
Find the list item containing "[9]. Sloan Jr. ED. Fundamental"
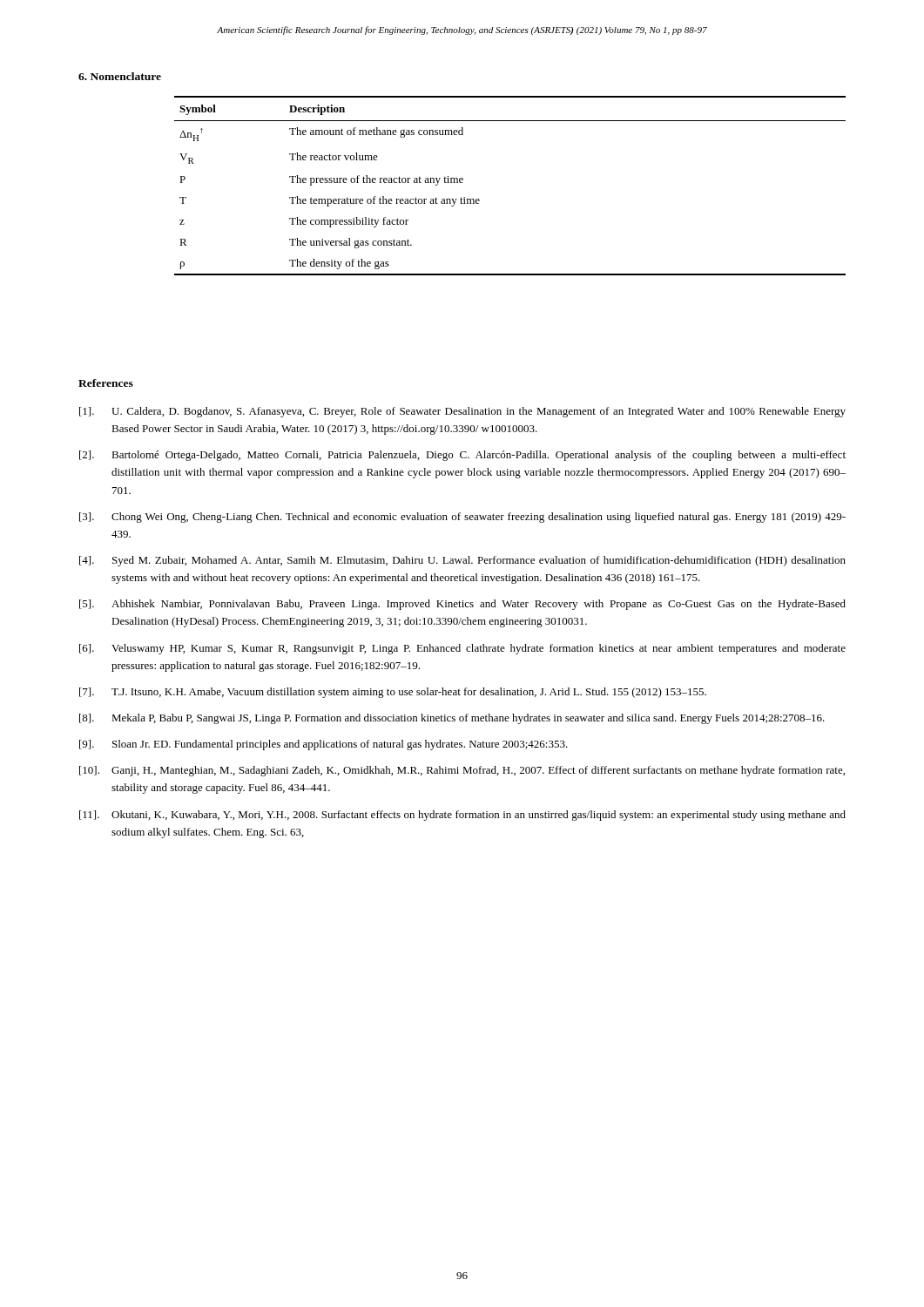tap(462, 744)
